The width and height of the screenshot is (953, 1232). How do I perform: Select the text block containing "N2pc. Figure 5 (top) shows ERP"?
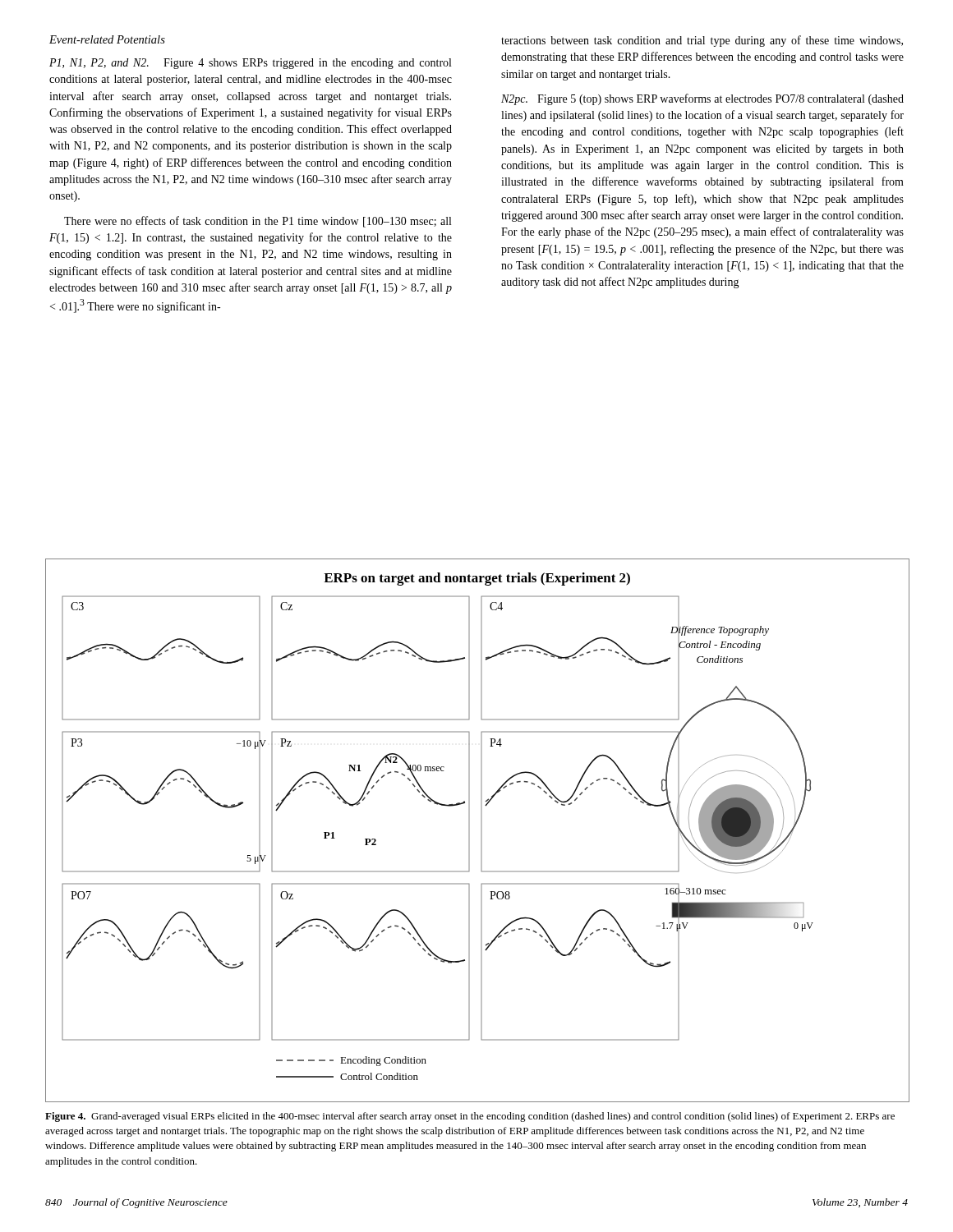tap(702, 191)
